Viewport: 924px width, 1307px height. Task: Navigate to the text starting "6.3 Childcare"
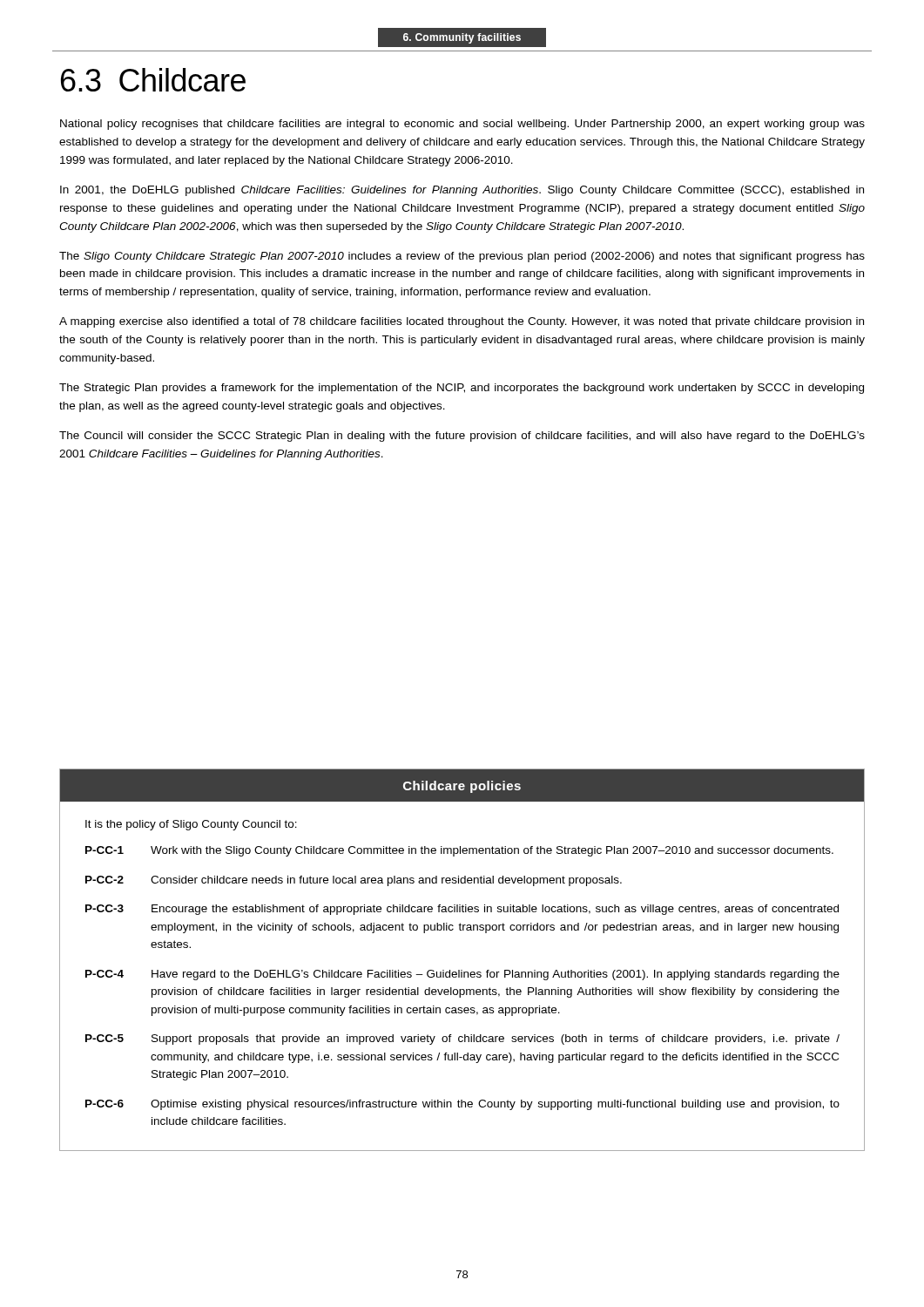tap(153, 81)
